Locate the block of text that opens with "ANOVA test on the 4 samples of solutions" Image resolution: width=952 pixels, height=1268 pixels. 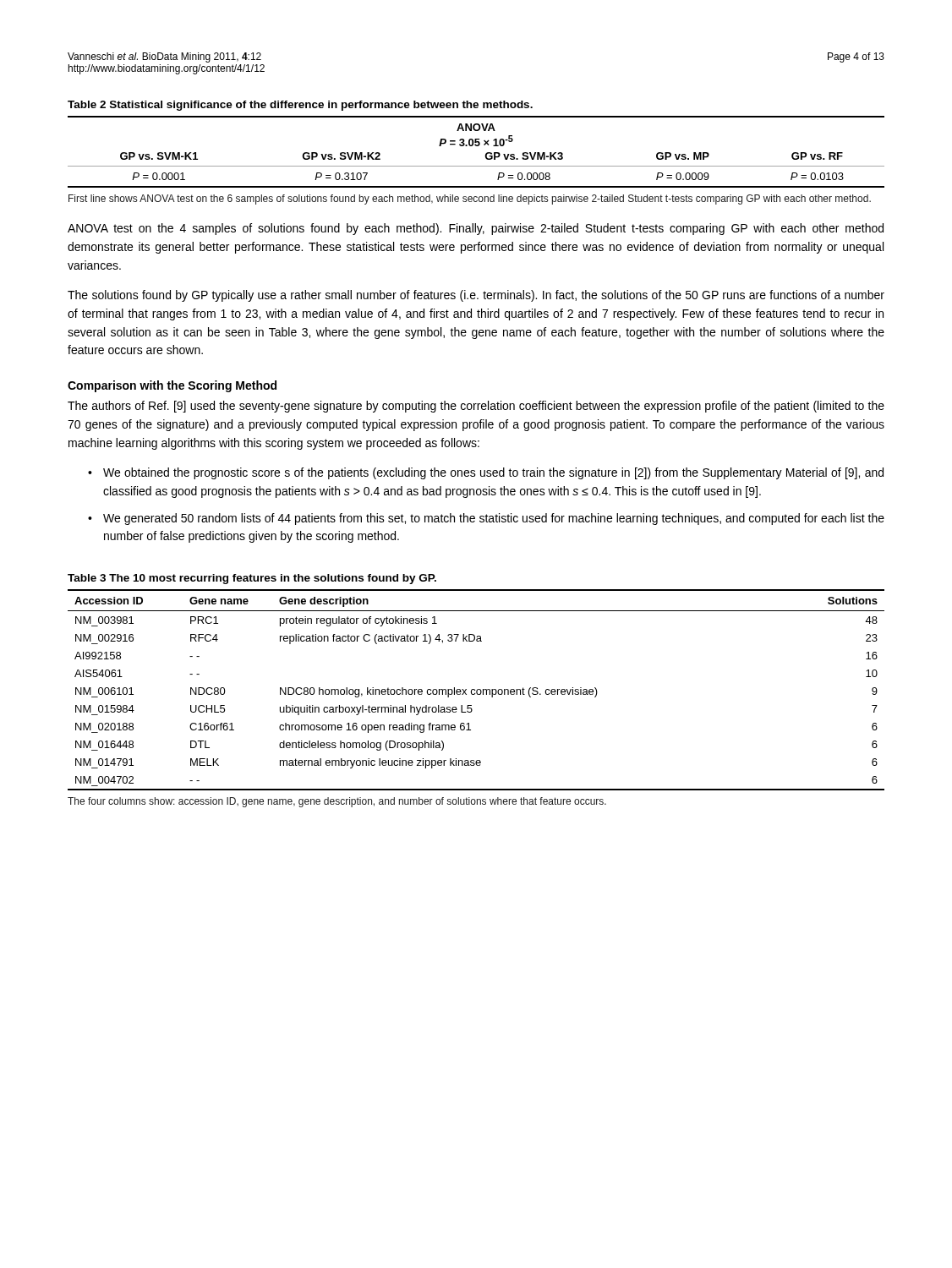(x=476, y=247)
